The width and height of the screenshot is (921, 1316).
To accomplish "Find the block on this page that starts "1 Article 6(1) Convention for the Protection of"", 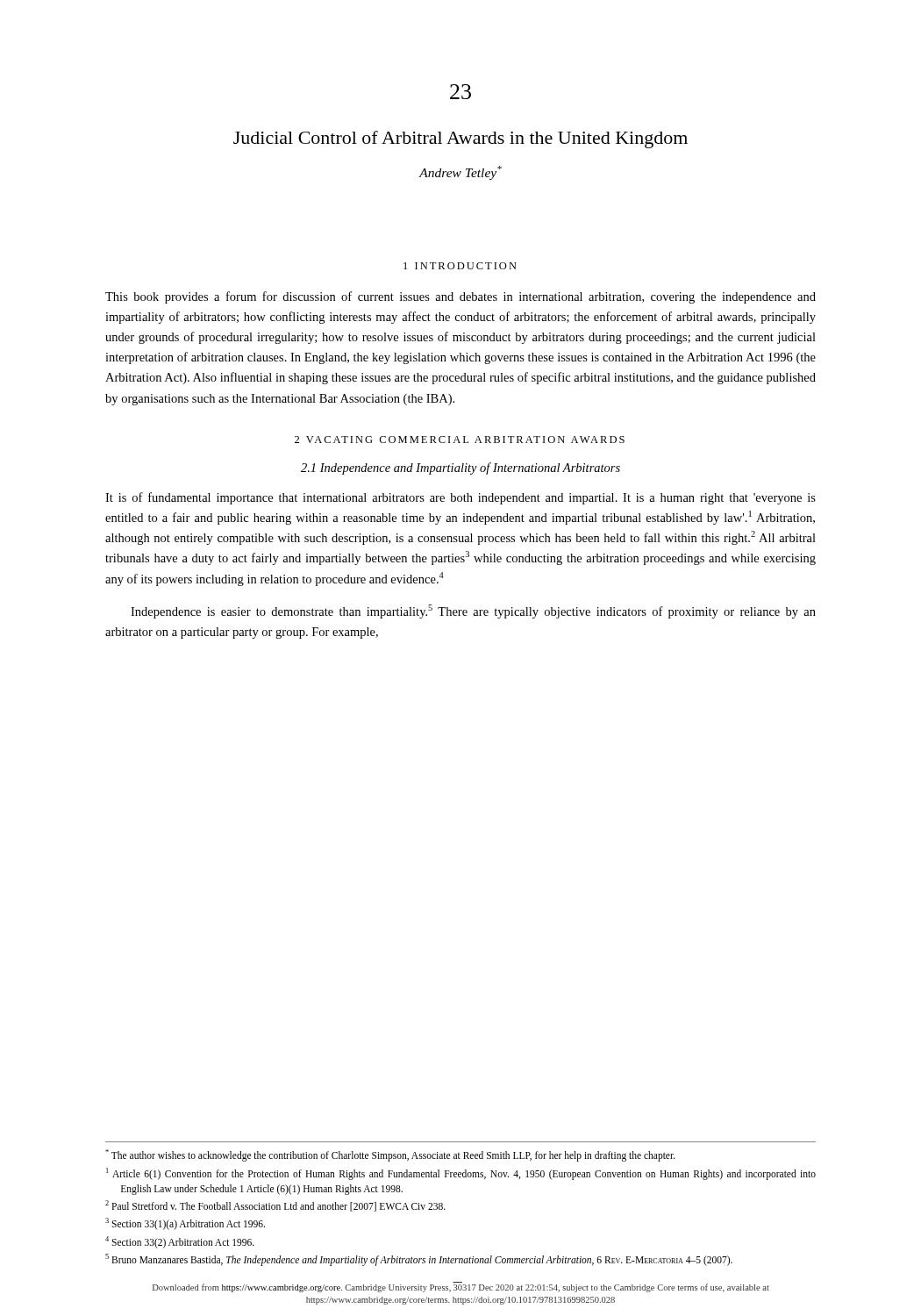I will pyautogui.click(x=460, y=1180).
